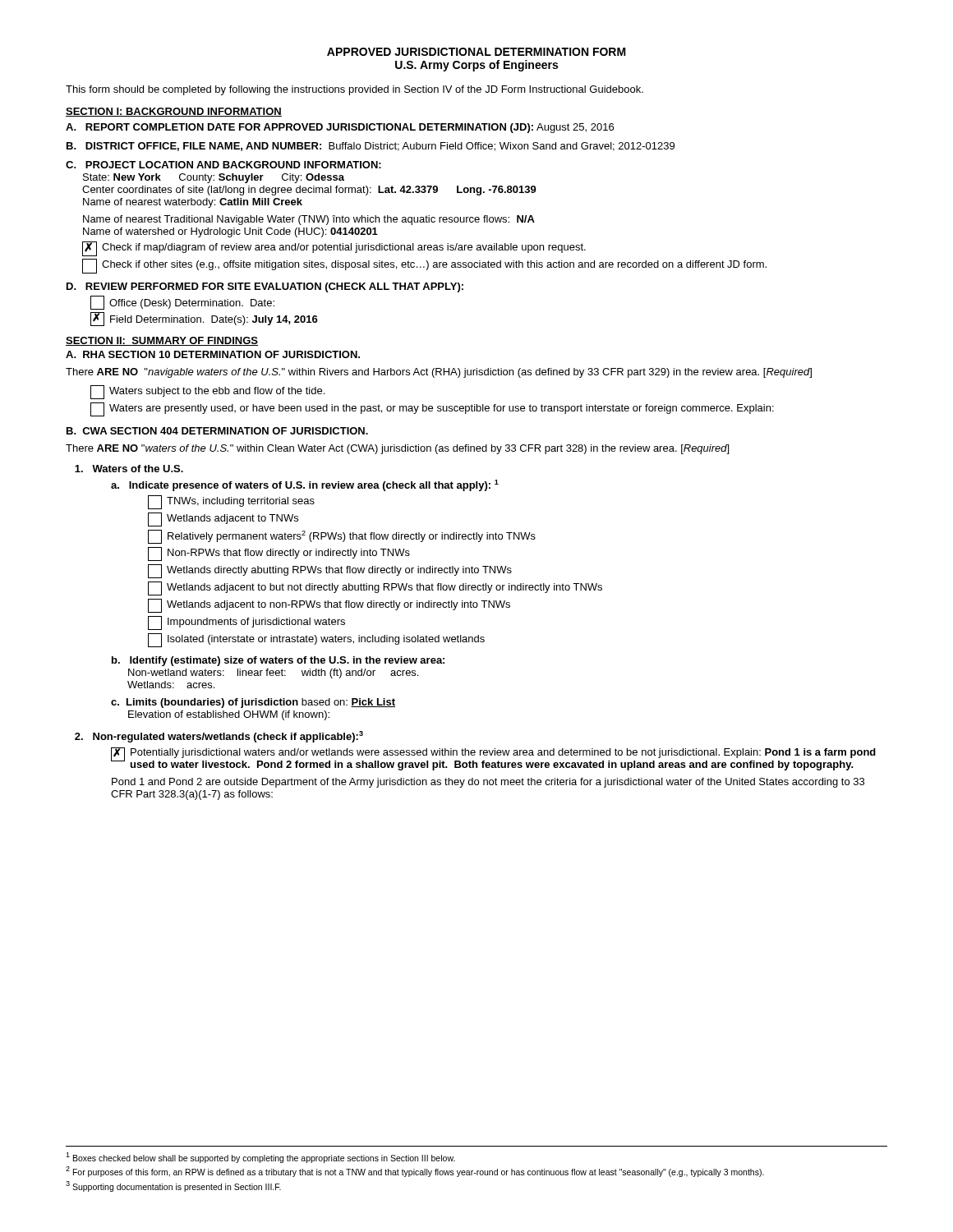The height and width of the screenshot is (1232, 953).
Task: Navigate to the text block starting "2 For purposes of this form, an"
Action: pyautogui.click(x=415, y=1171)
